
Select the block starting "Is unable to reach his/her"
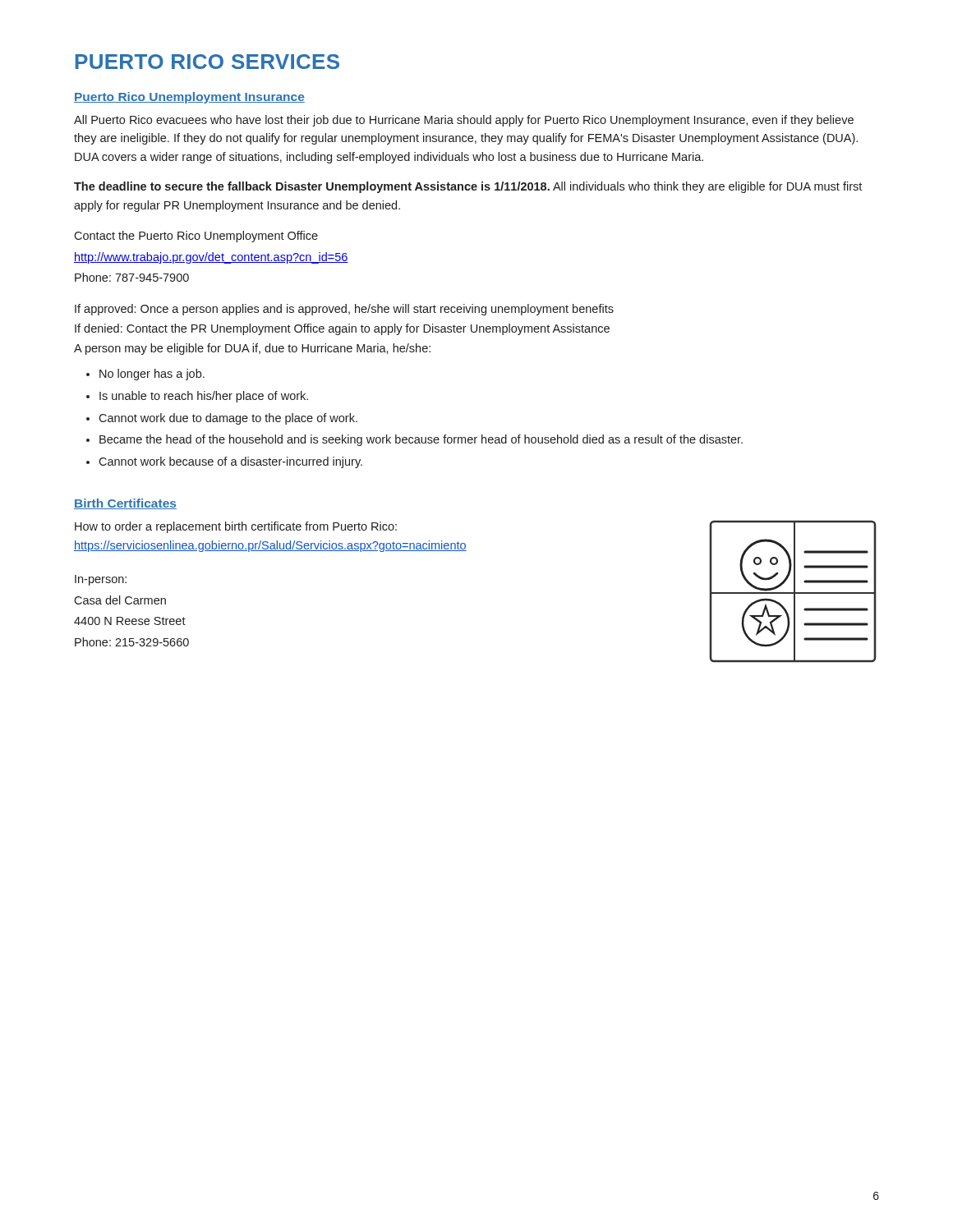click(x=204, y=396)
